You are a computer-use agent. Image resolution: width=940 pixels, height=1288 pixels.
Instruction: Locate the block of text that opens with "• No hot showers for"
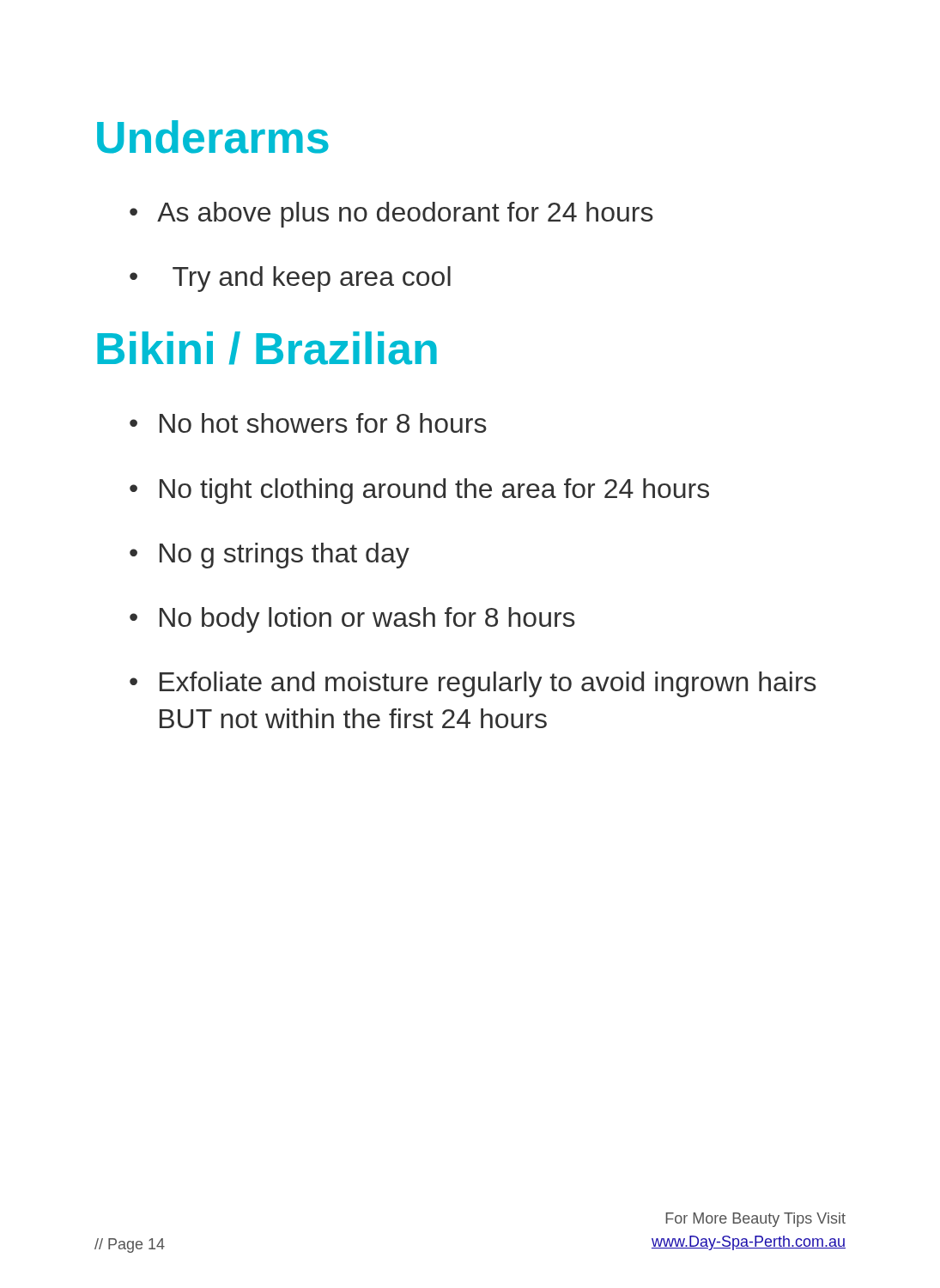[308, 424]
